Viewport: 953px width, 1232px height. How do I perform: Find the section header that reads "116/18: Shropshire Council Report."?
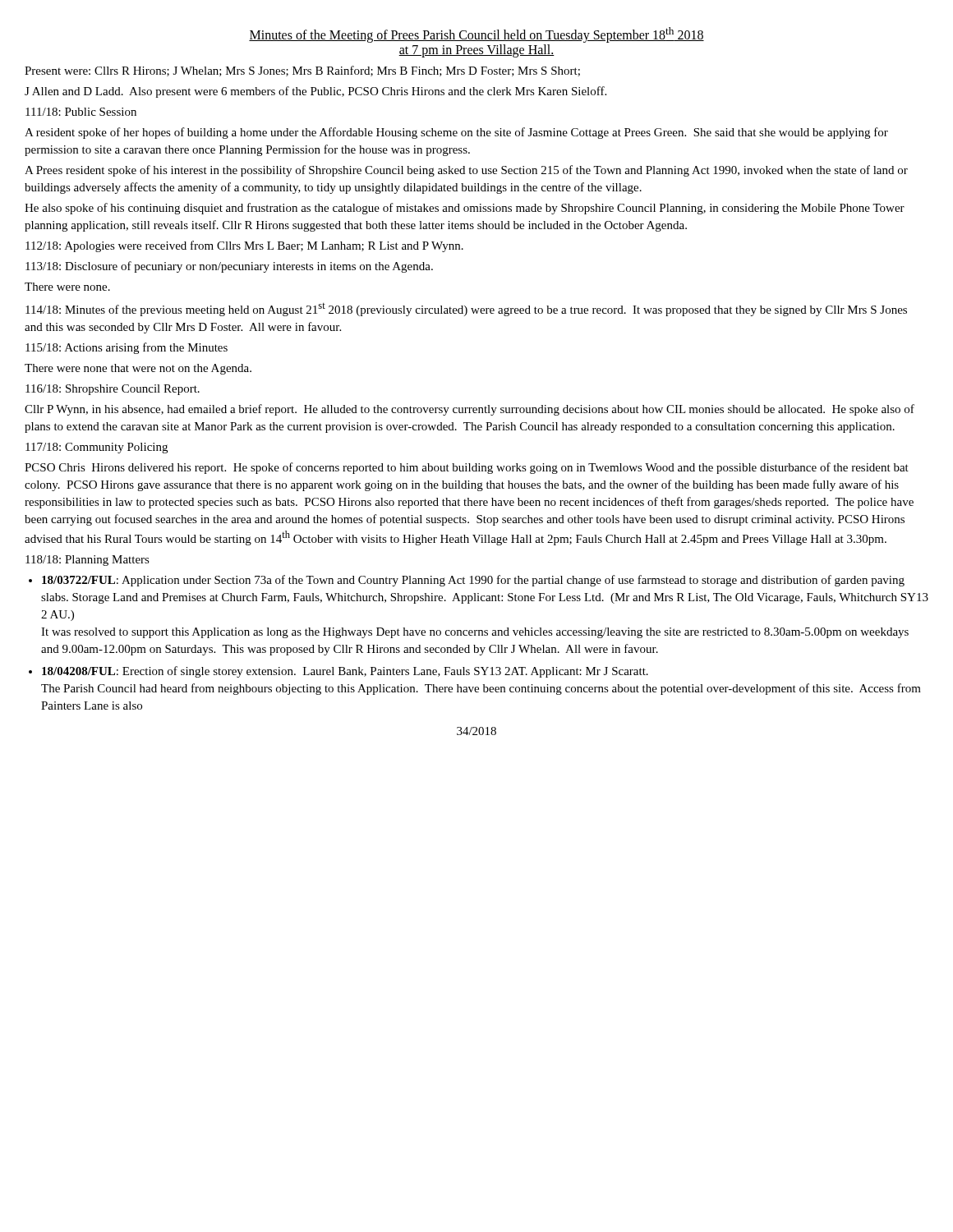[x=113, y=390]
